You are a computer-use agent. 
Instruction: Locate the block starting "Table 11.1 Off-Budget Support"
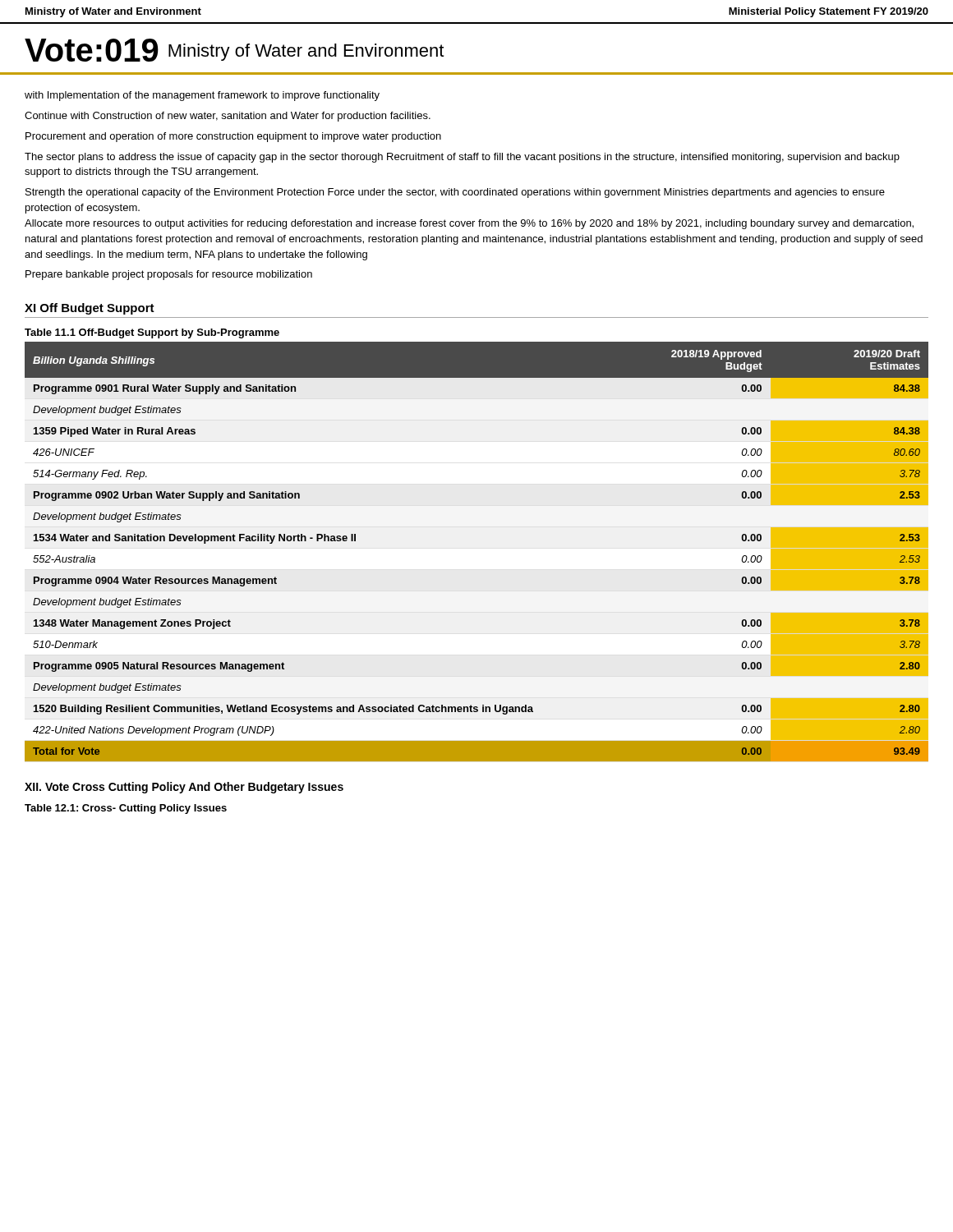coord(152,333)
